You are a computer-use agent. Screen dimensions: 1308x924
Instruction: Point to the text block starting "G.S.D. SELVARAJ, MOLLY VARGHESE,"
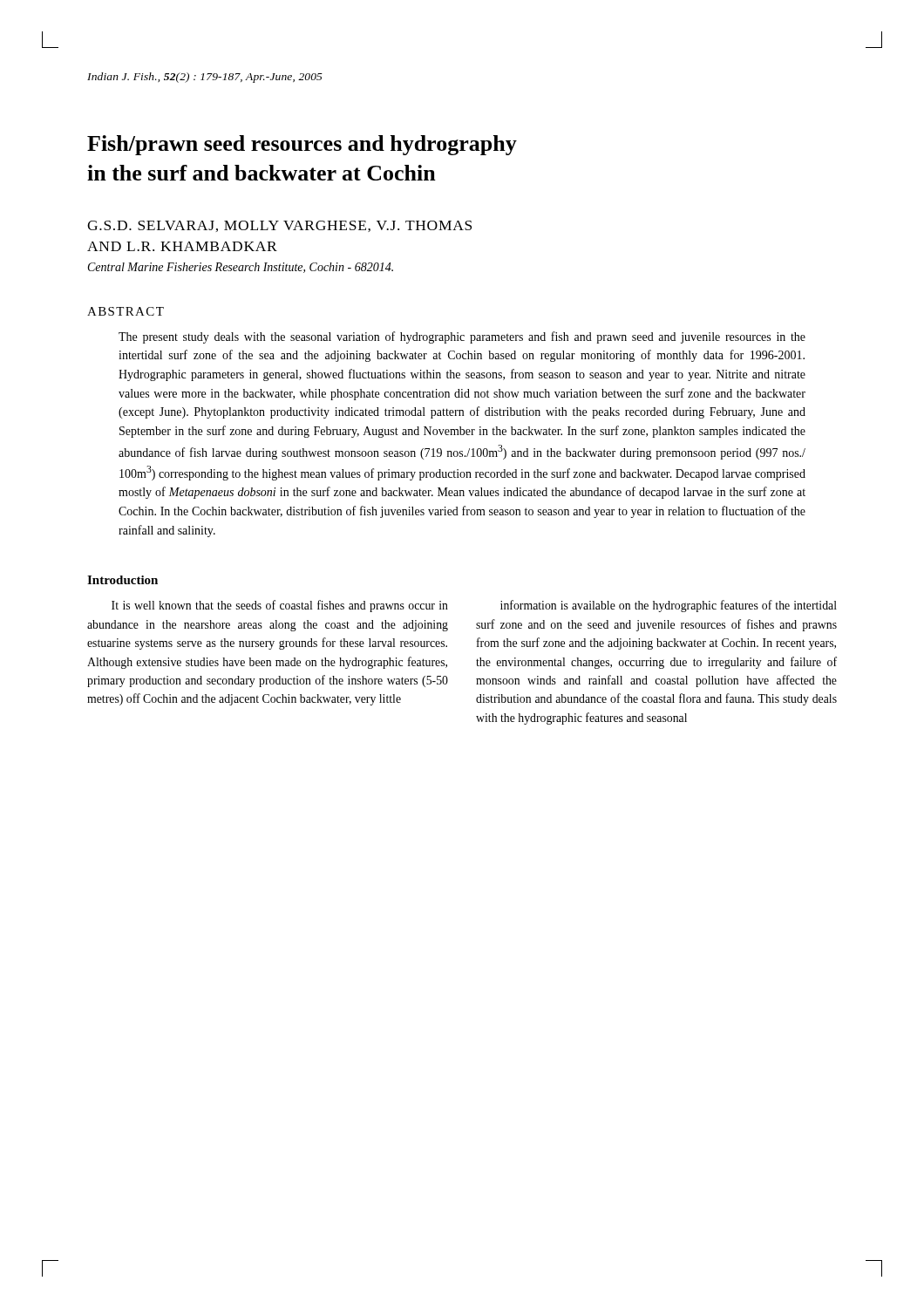pyautogui.click(x=280, y=235)
